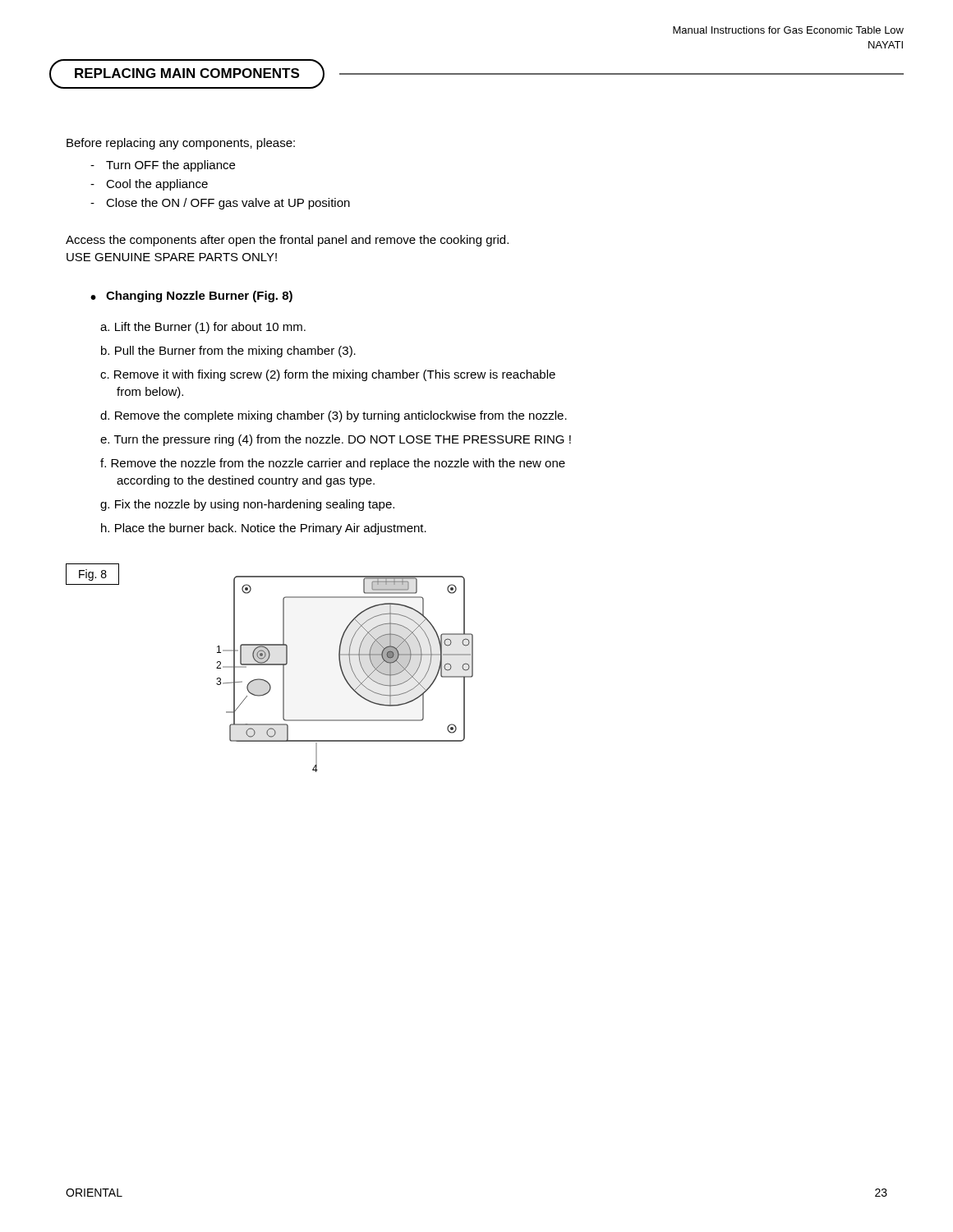Point to the passage starting "- Close the ON / OFF gas valve"
Screen dimensions: 1232x953
point(220,202)
